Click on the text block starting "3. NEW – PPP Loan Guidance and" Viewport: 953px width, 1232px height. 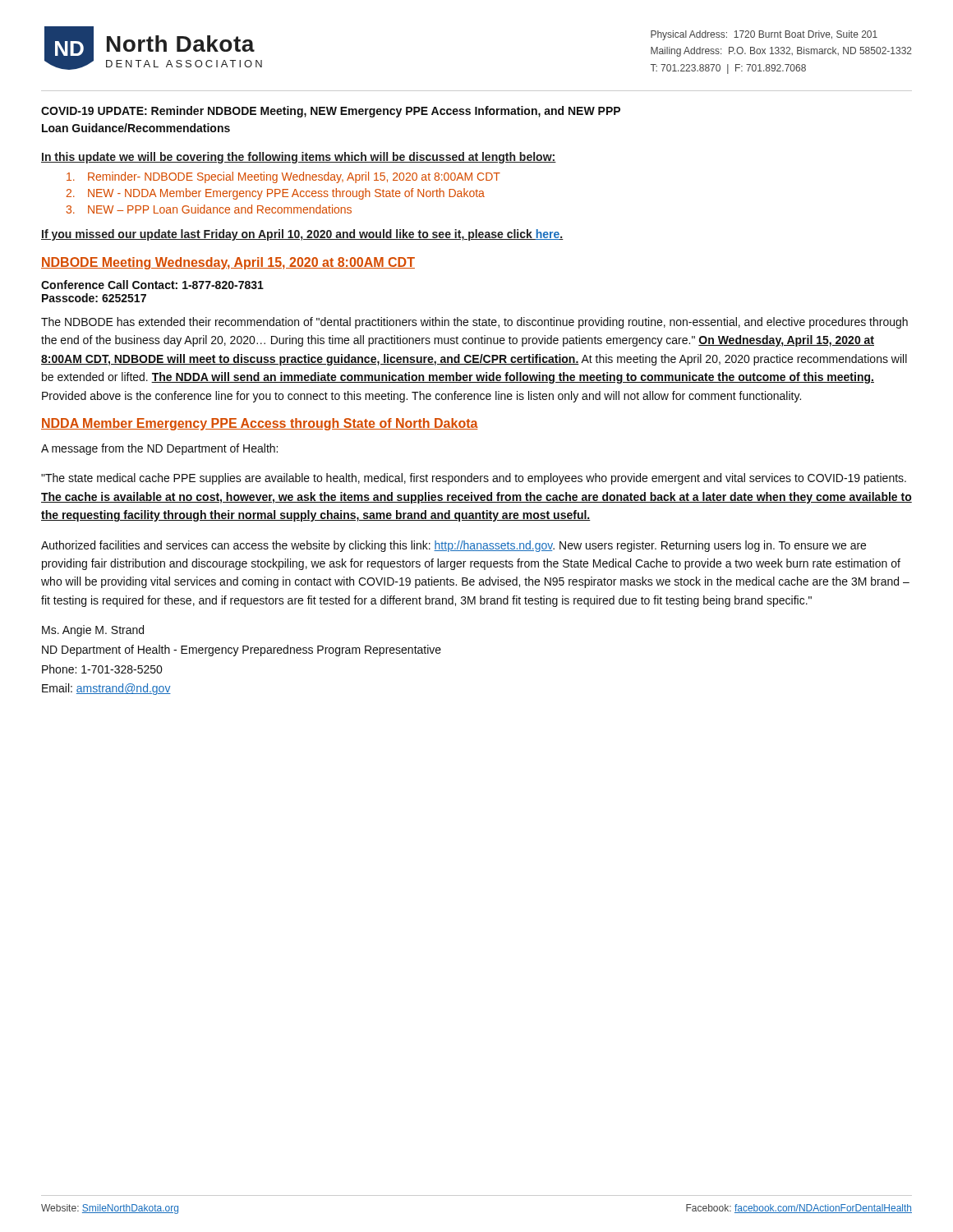pos(209,209)
